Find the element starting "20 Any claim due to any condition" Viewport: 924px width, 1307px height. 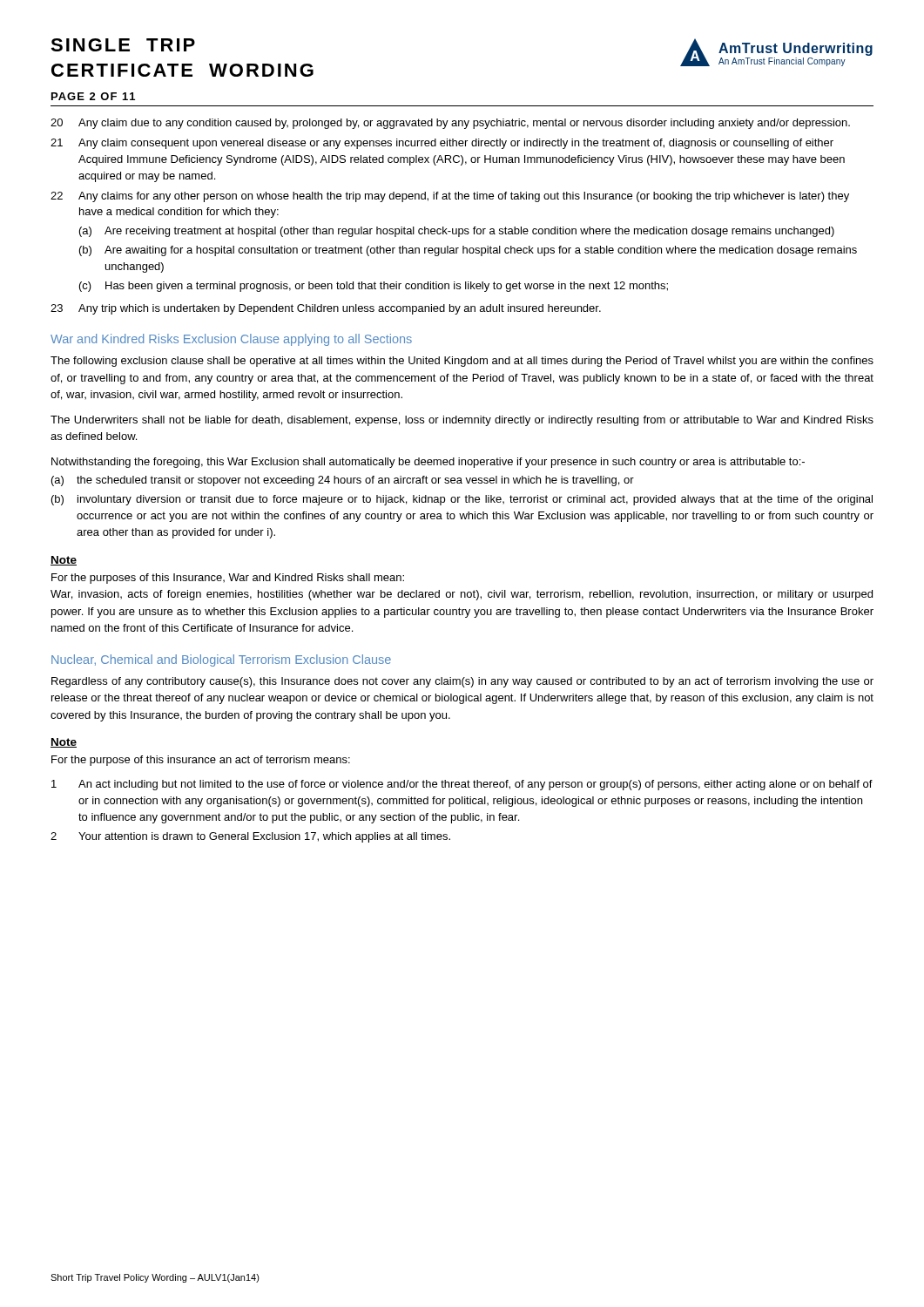(x=462, y=123)
